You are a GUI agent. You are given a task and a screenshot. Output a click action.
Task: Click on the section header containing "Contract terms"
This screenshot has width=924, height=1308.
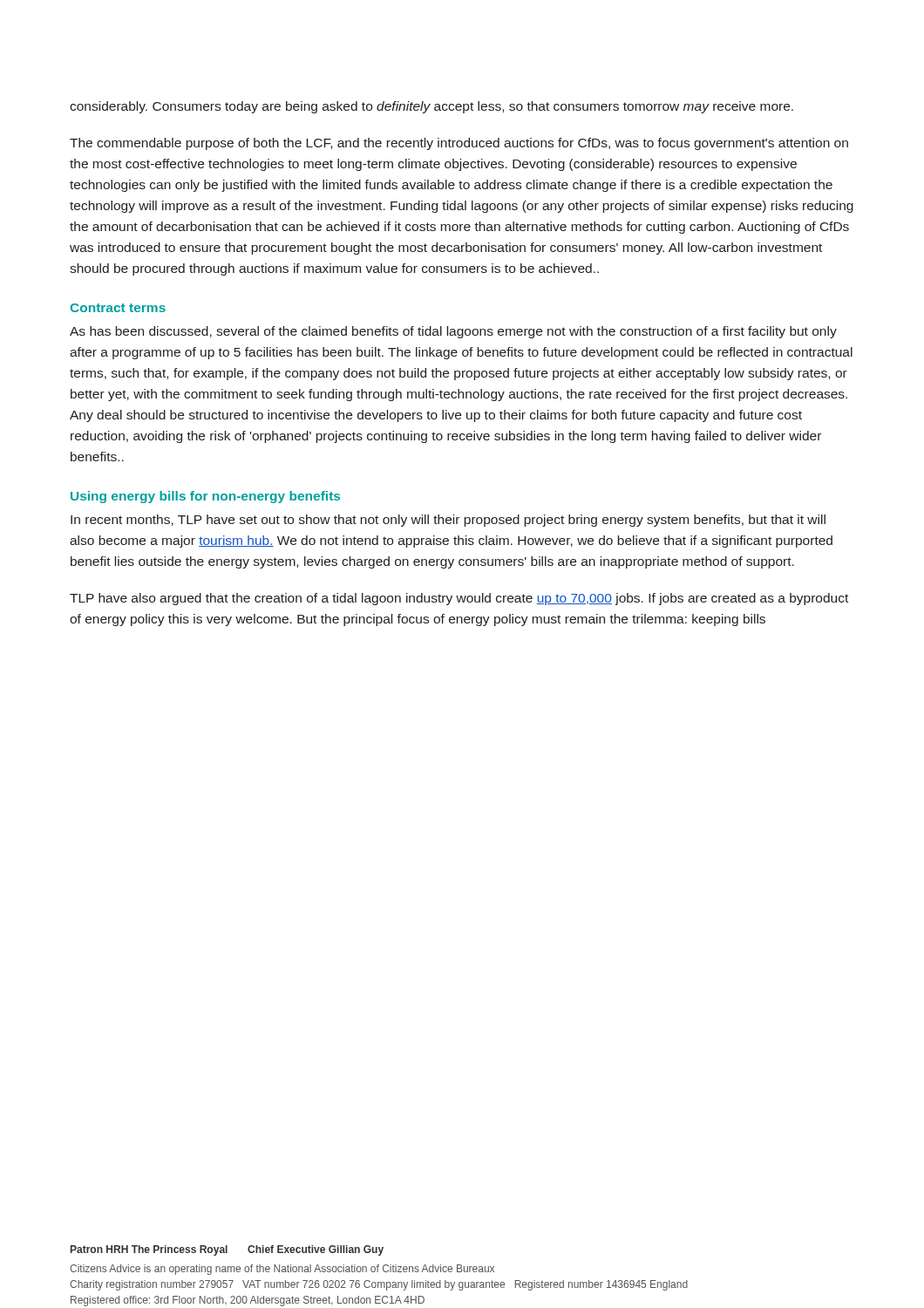click(118, 308)
